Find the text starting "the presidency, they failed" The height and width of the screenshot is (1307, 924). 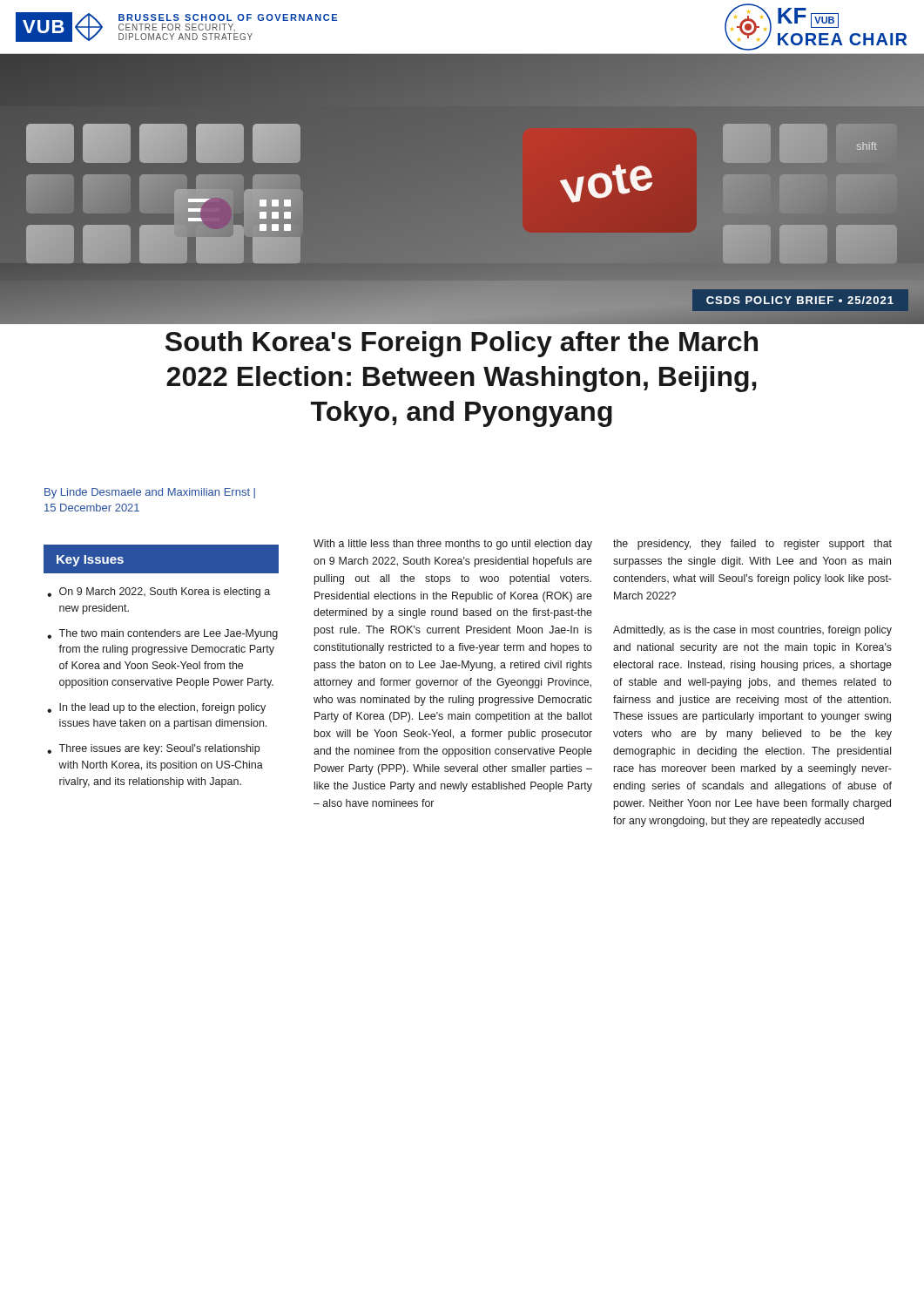tap(752, 682)
